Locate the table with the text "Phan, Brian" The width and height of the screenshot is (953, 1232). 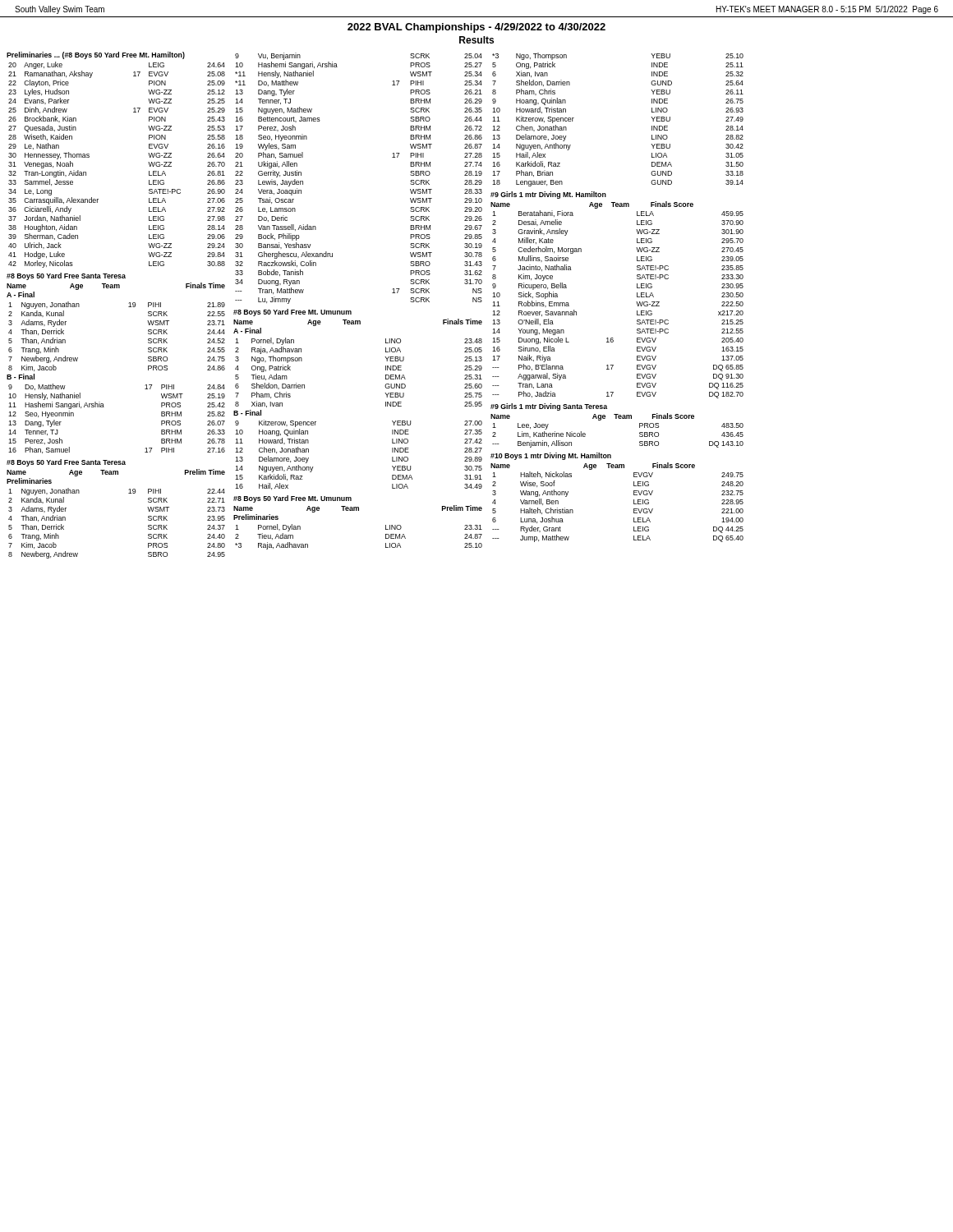coord(618,119)
